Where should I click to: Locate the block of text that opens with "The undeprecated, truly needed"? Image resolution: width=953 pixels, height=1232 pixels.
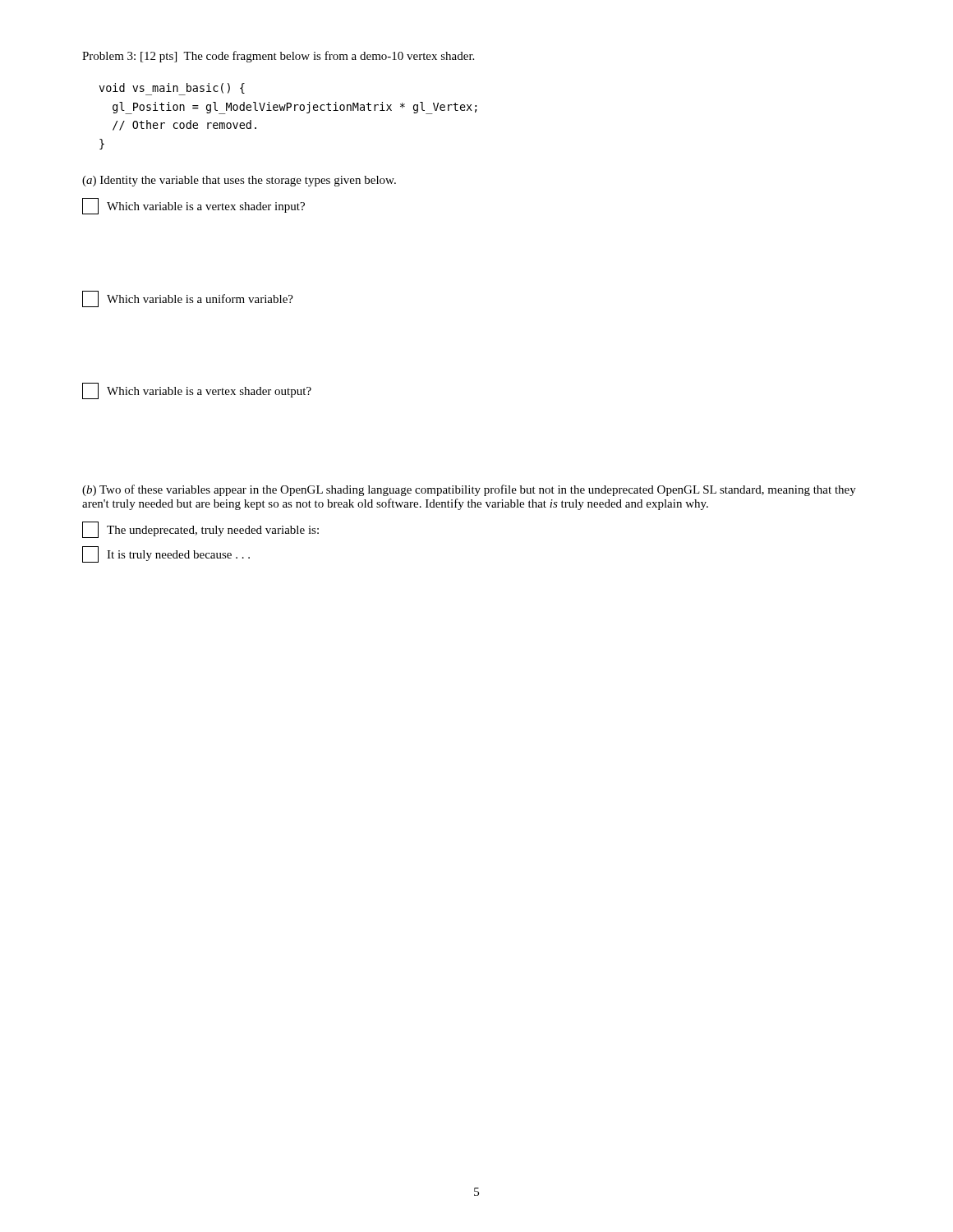pyautogui.click(x=201, y=530)
